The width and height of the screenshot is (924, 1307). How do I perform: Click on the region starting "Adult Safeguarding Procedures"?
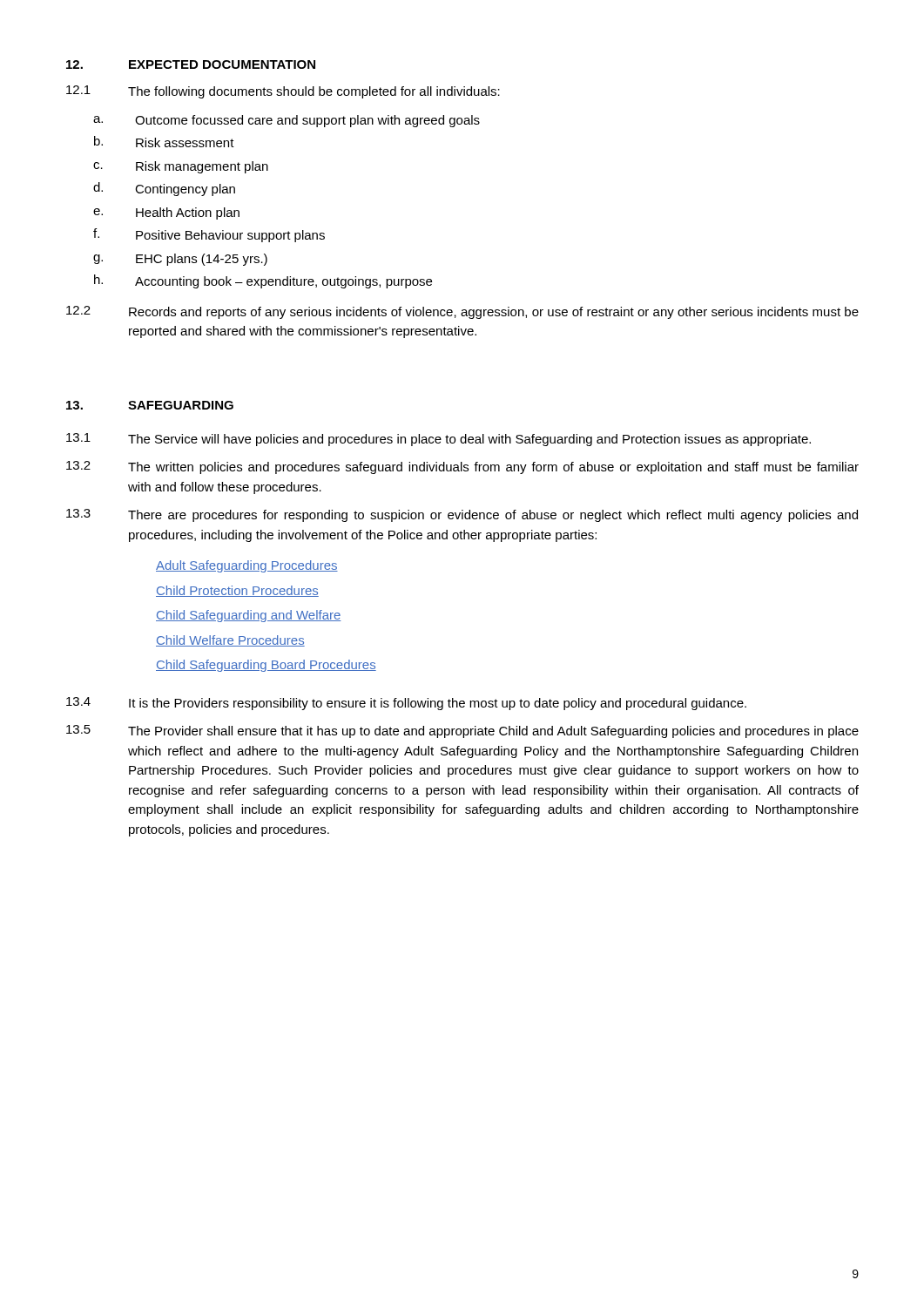tap(247, 565)
